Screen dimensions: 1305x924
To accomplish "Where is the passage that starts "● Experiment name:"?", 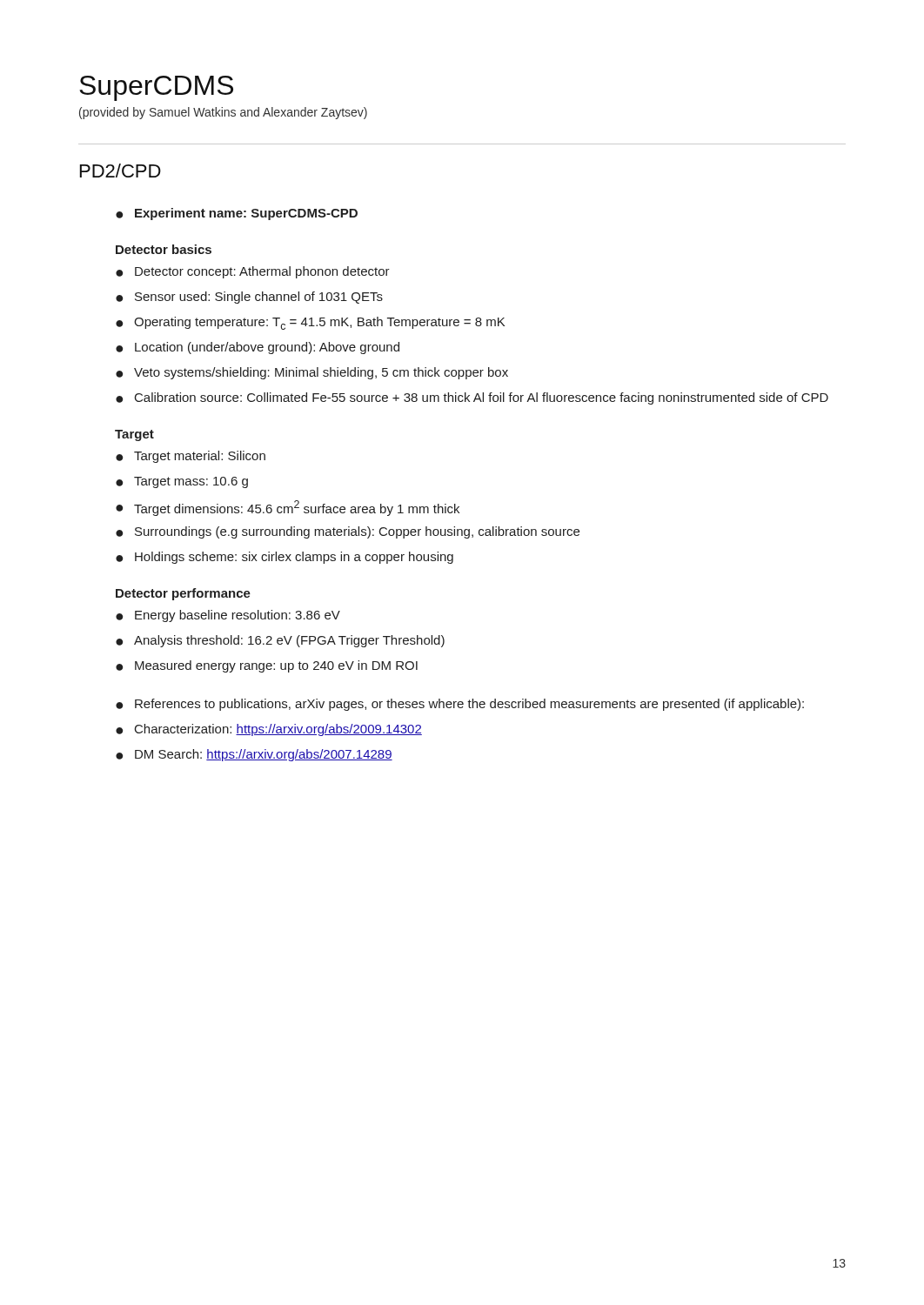I will [x=237, y=214].
